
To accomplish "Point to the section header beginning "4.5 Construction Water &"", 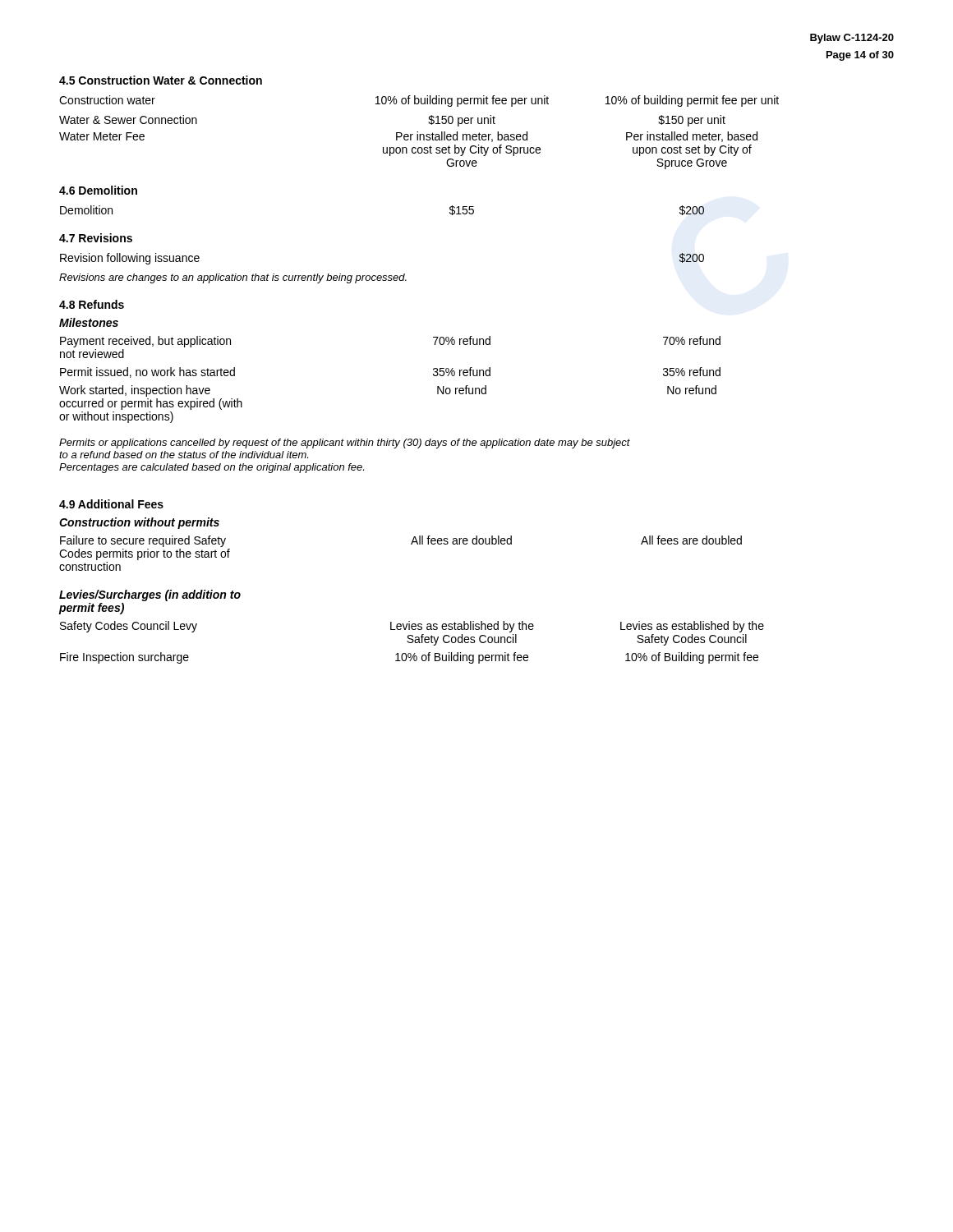I will click(x=161, y=81).
